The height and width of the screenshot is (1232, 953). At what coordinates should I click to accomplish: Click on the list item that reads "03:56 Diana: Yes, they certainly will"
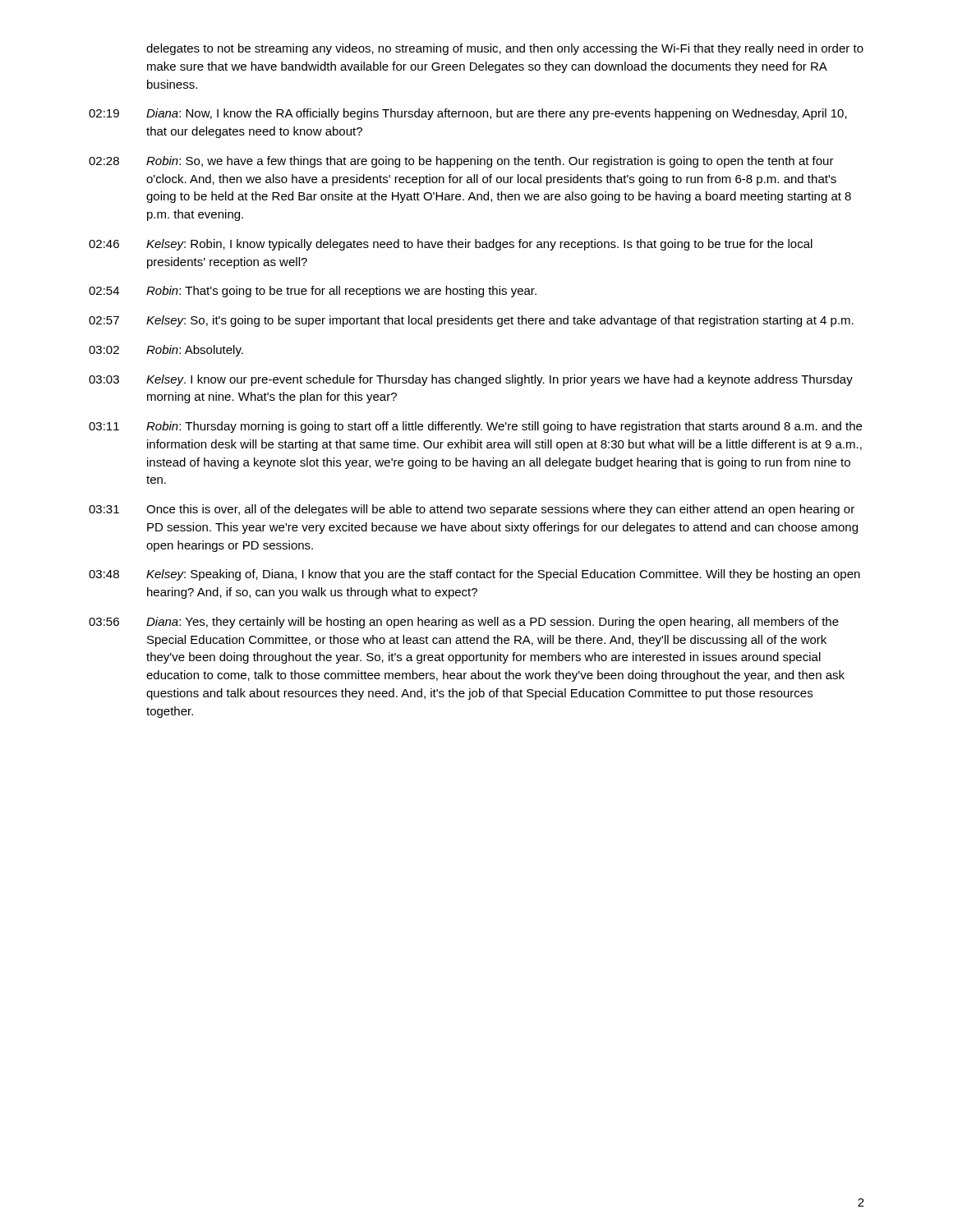pos(476,666)
